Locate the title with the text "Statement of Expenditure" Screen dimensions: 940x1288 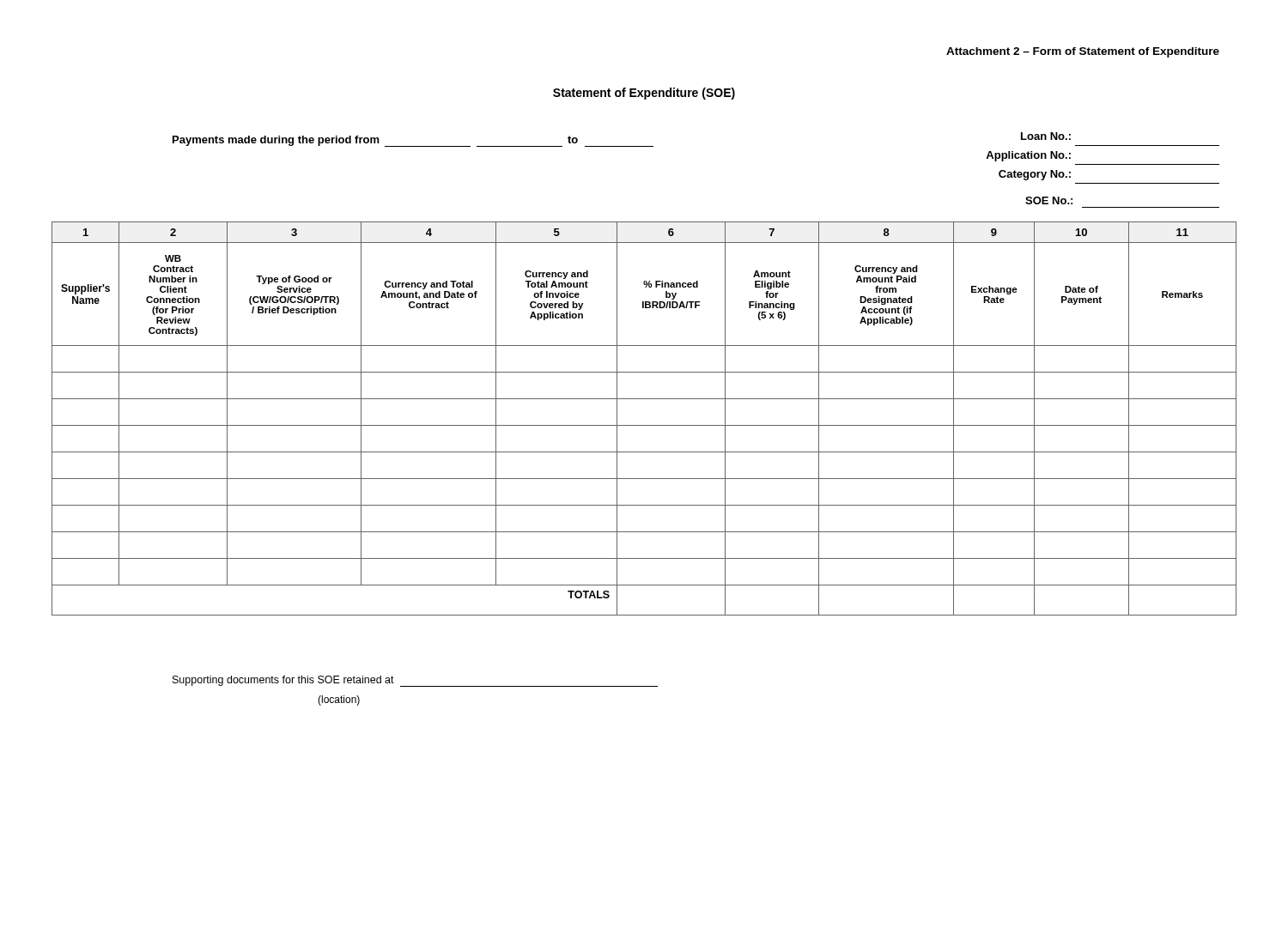[644, 93]
